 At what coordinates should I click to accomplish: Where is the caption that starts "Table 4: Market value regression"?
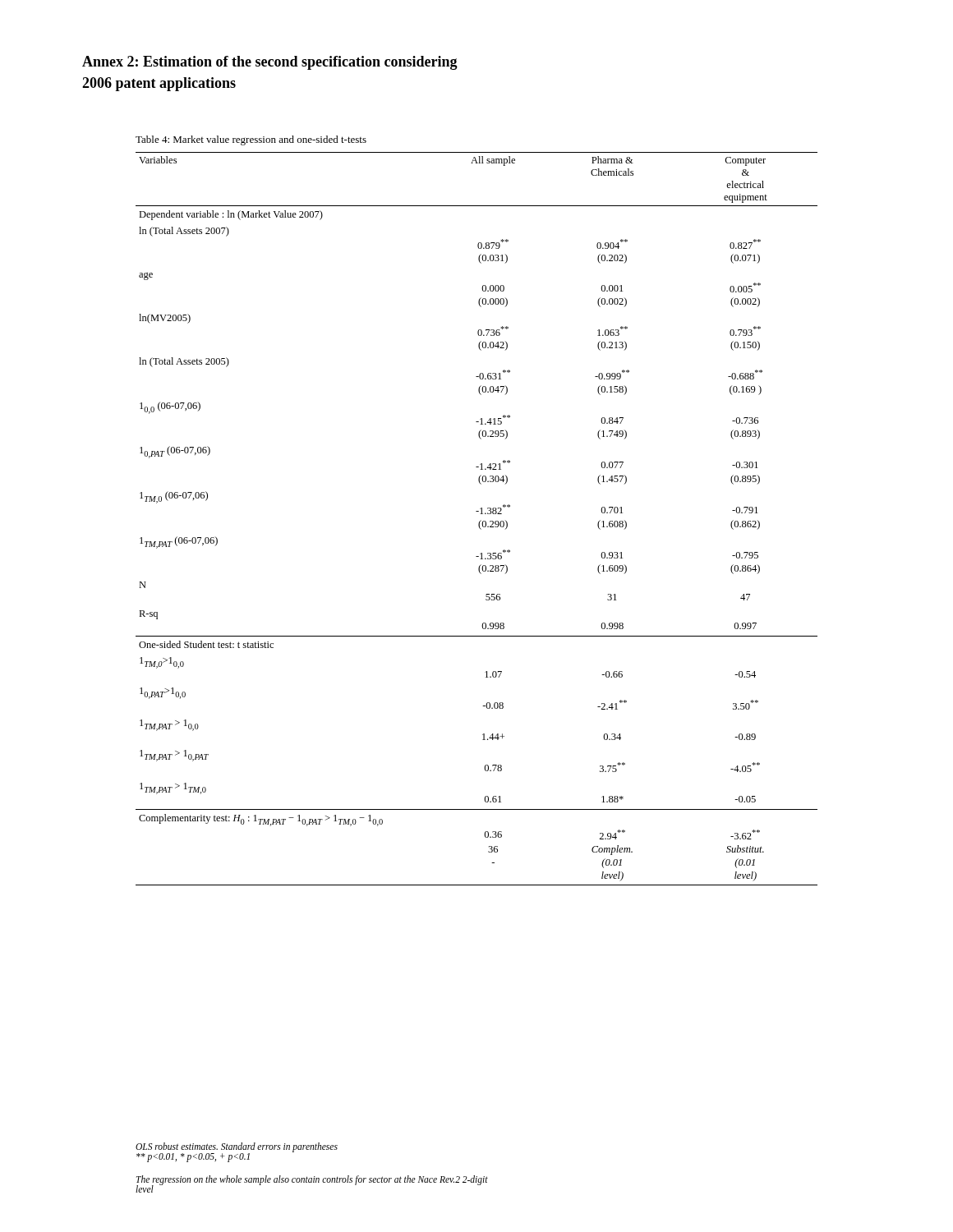(251, 139)
